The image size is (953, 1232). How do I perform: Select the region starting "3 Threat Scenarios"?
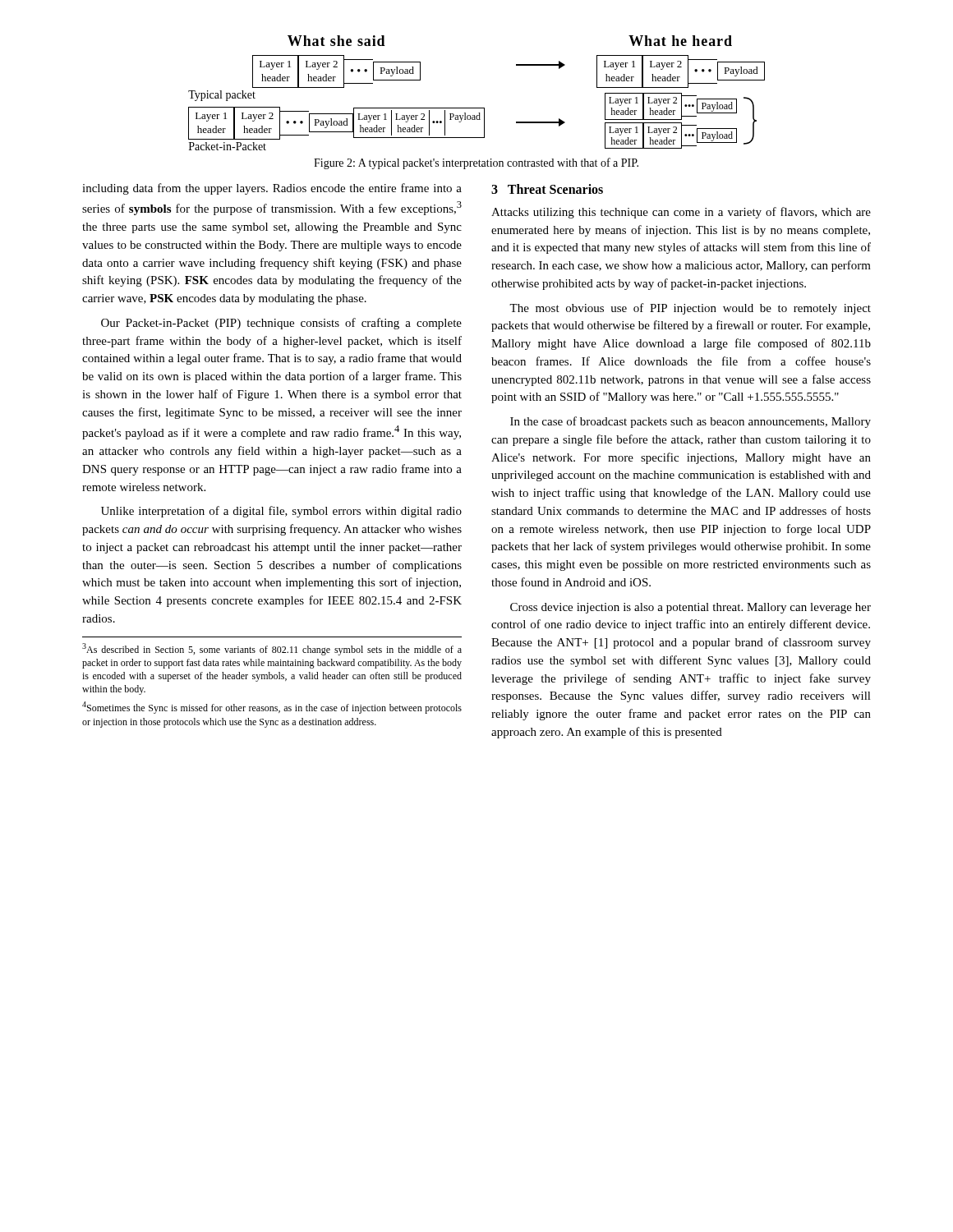pos(547,189)
